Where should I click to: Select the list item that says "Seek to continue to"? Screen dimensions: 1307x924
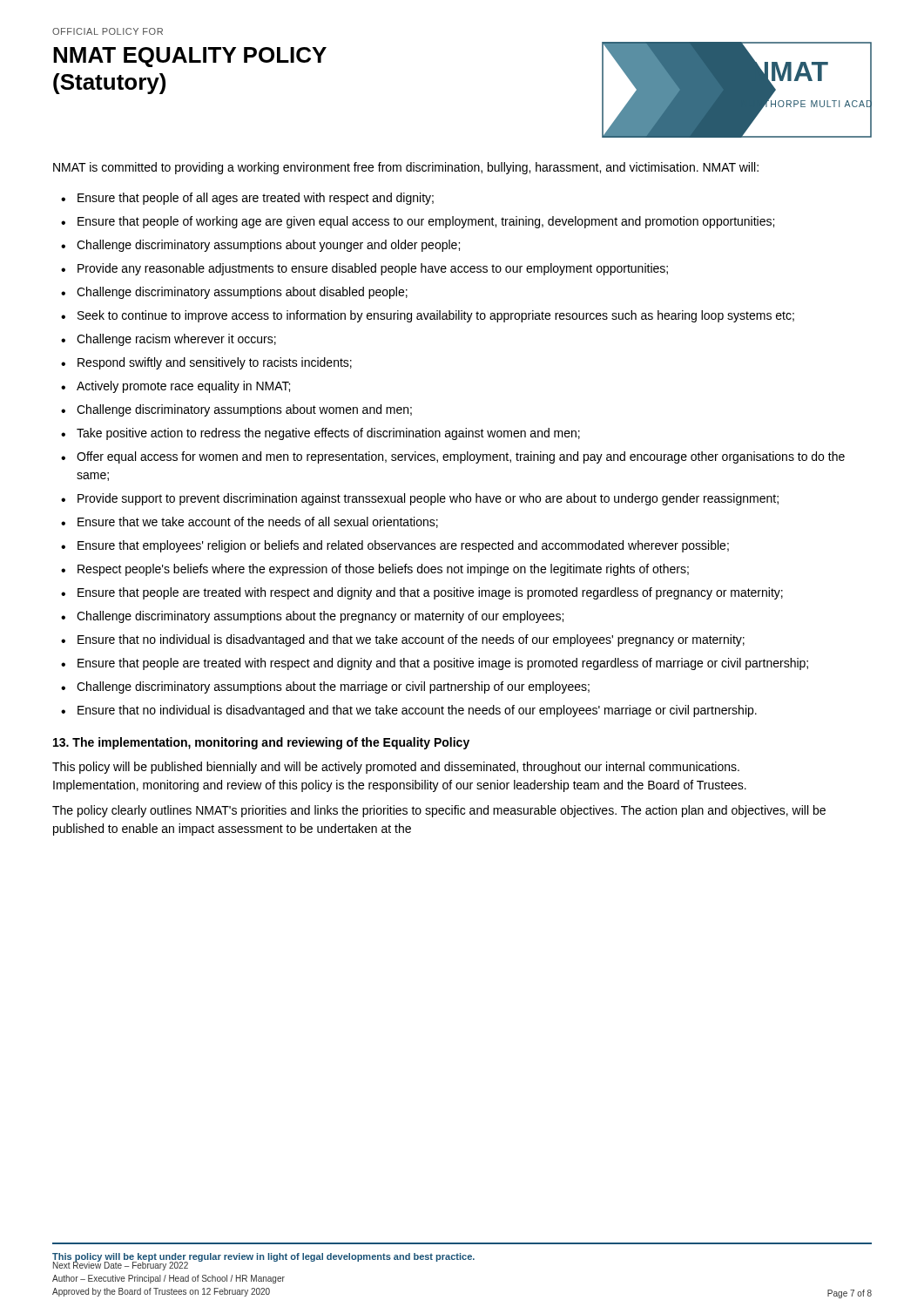[x=436, y=315]
